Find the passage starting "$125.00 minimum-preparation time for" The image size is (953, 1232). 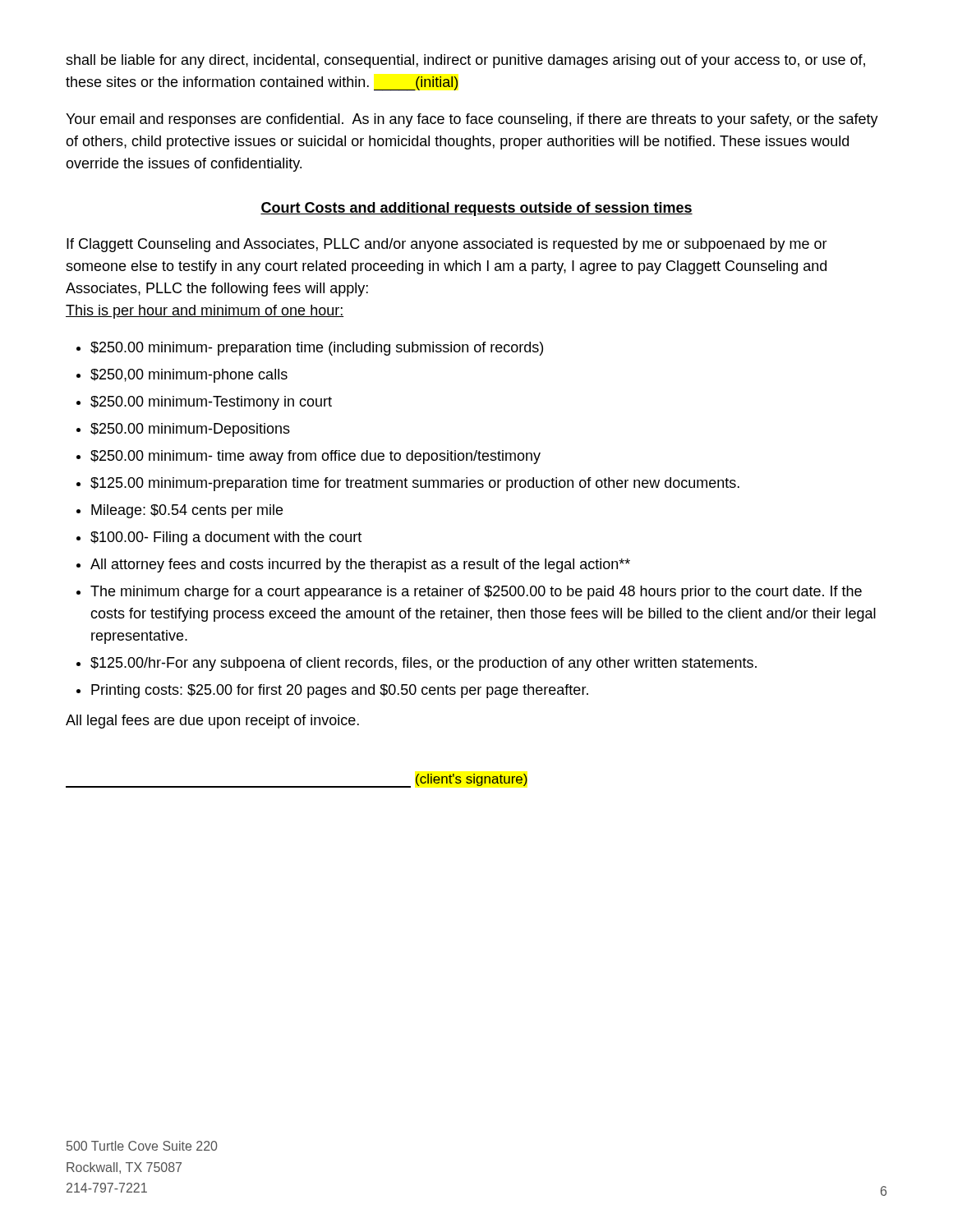pyautogui.click(x=415, y=483)
